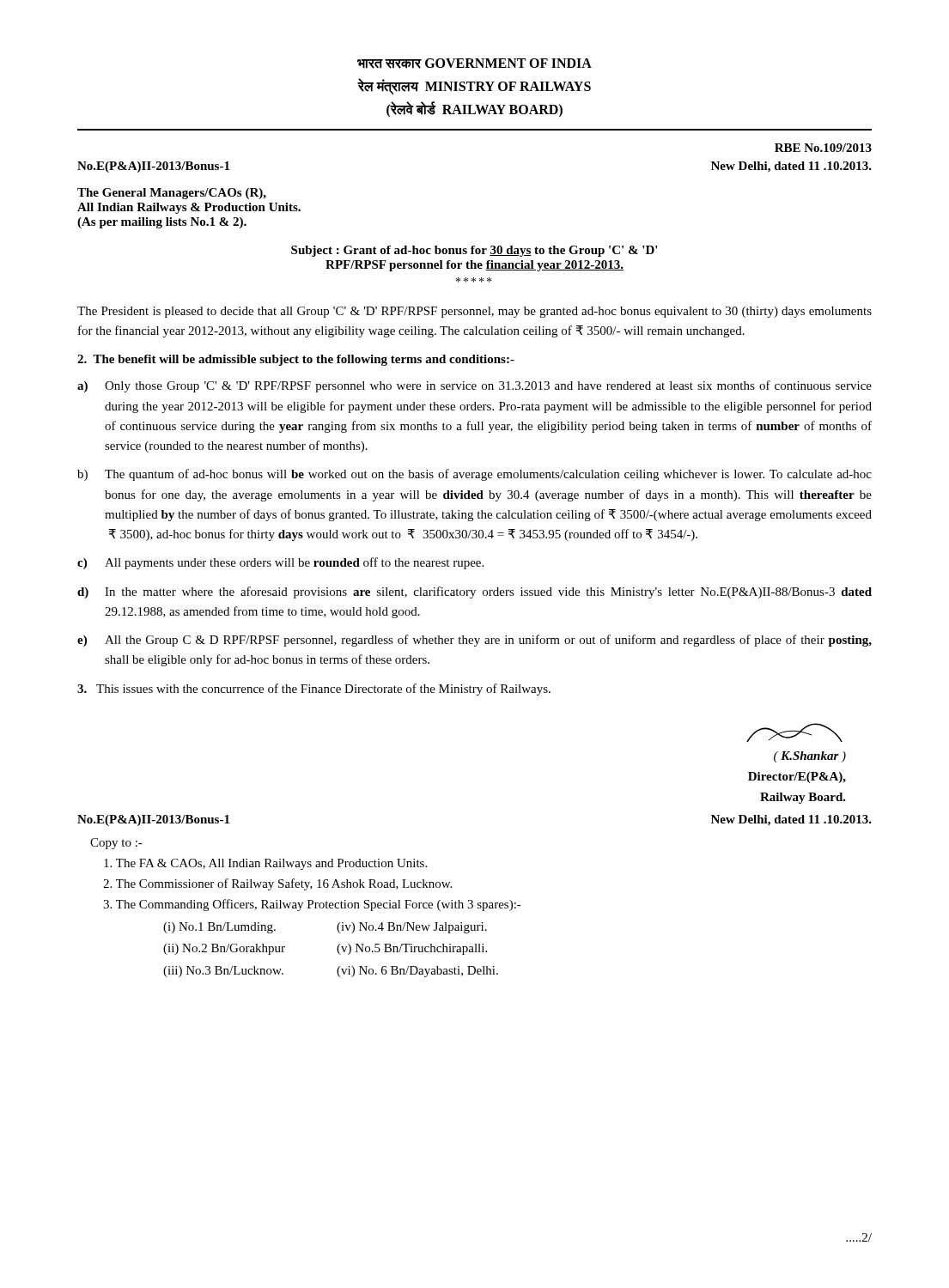
Task: Click on the text block with the text "Copy to :- 1. The"
Action: pos(474,908)
